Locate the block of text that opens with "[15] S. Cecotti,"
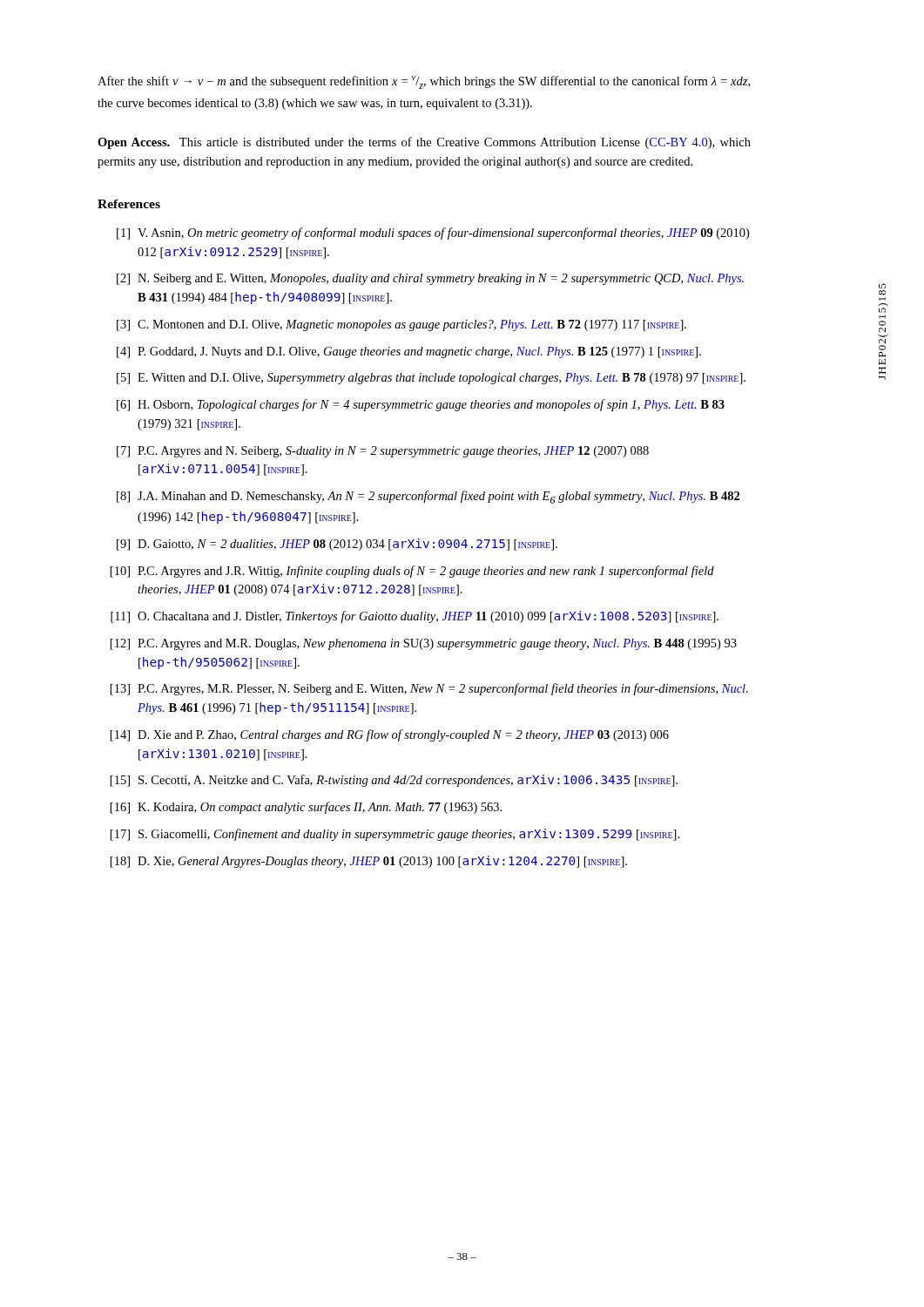 (424, 781)
